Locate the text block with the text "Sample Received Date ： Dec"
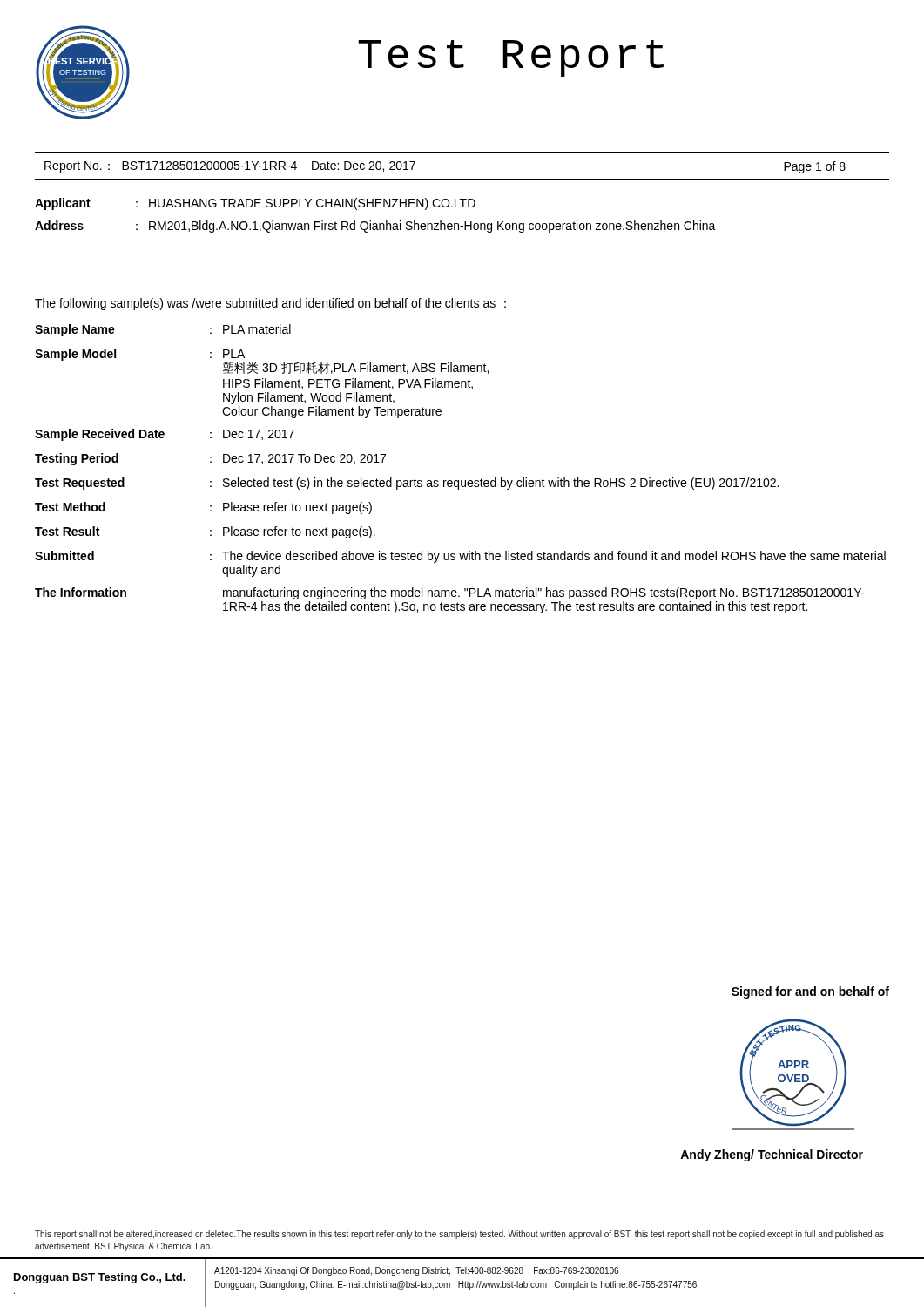The image size is (924, 1307). tap(165, 435)
